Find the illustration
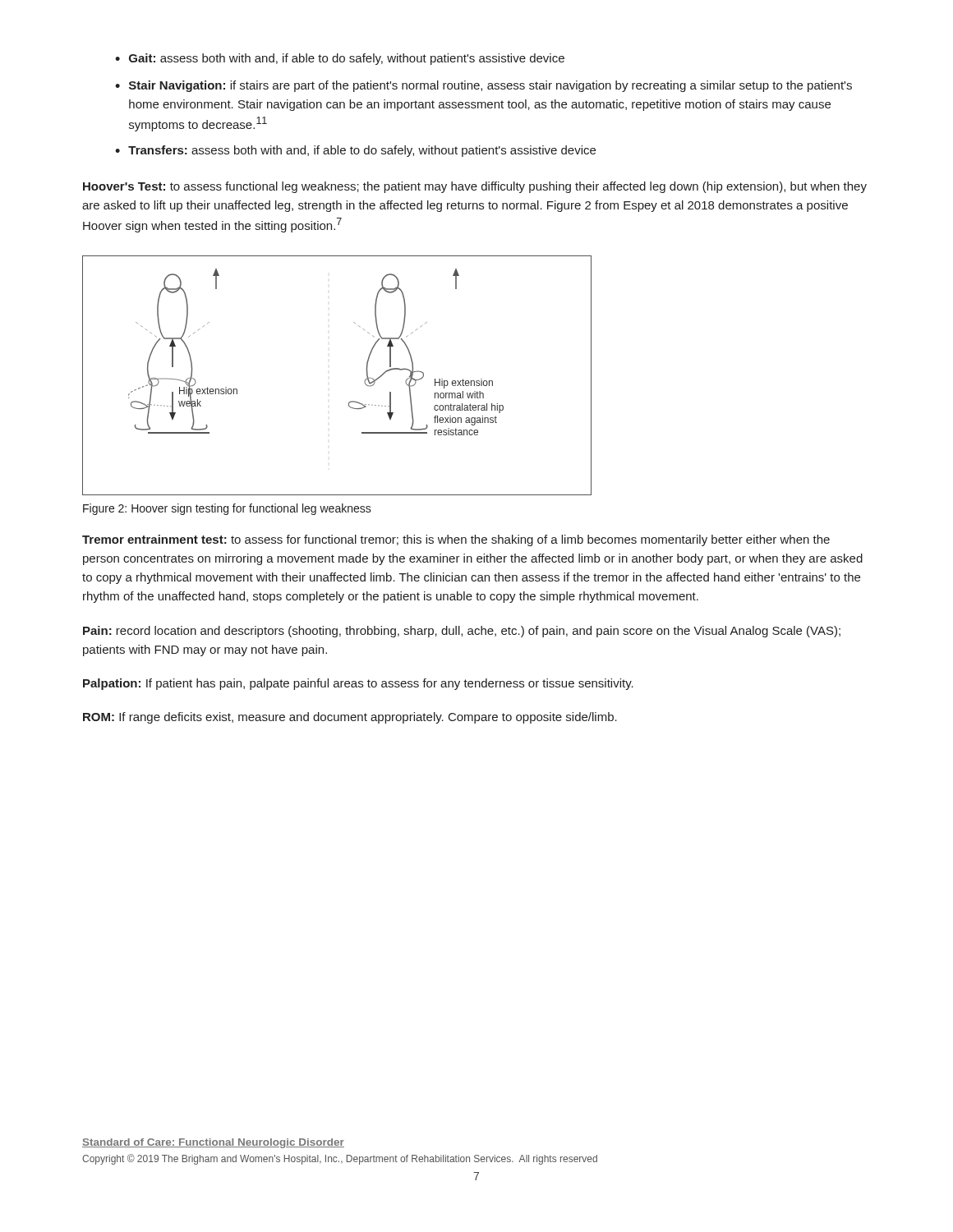The image size is (953, 1232). pyautogui.click(x=476, y=375)
